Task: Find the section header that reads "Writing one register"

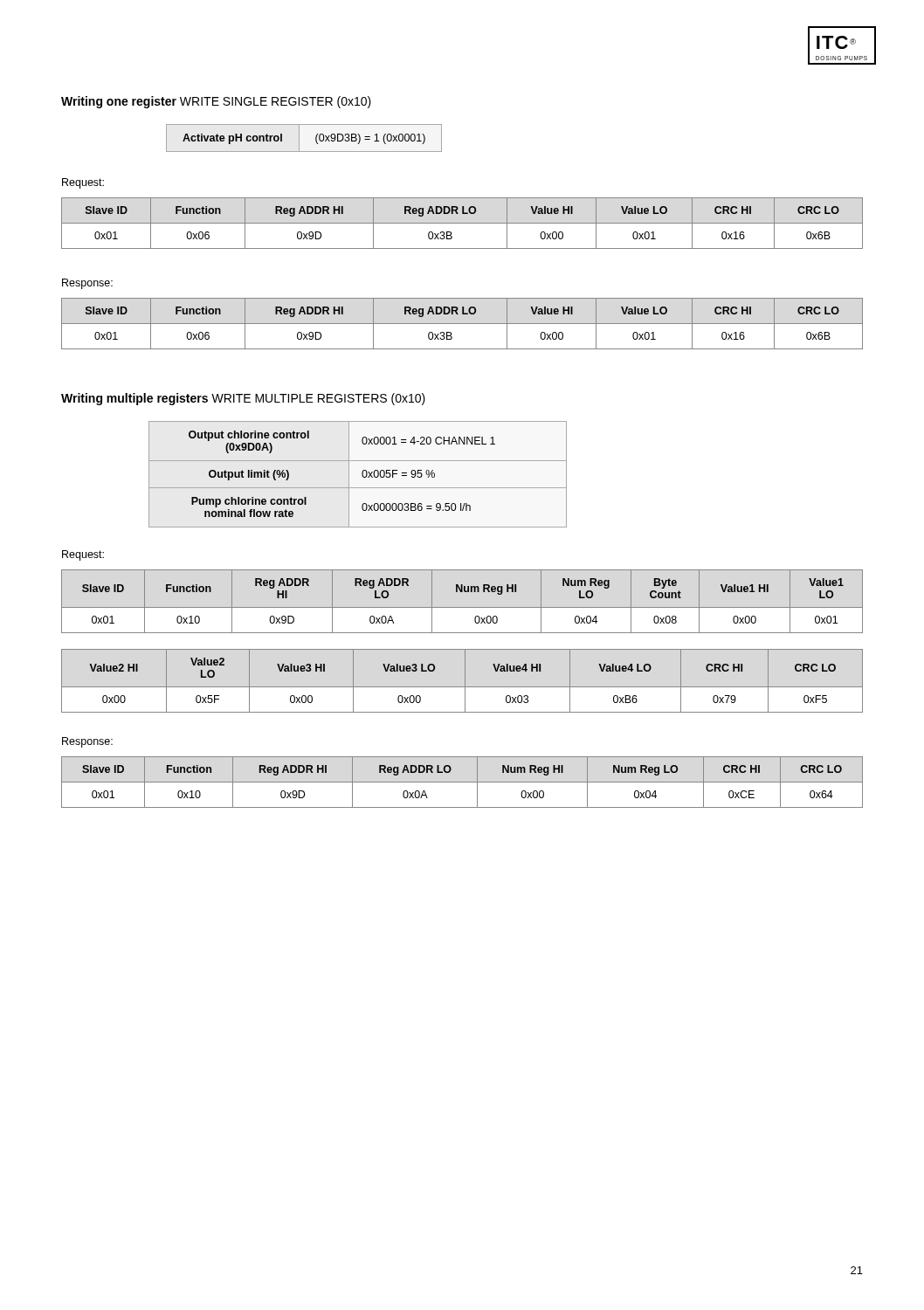Action: [x=216, y=101]
